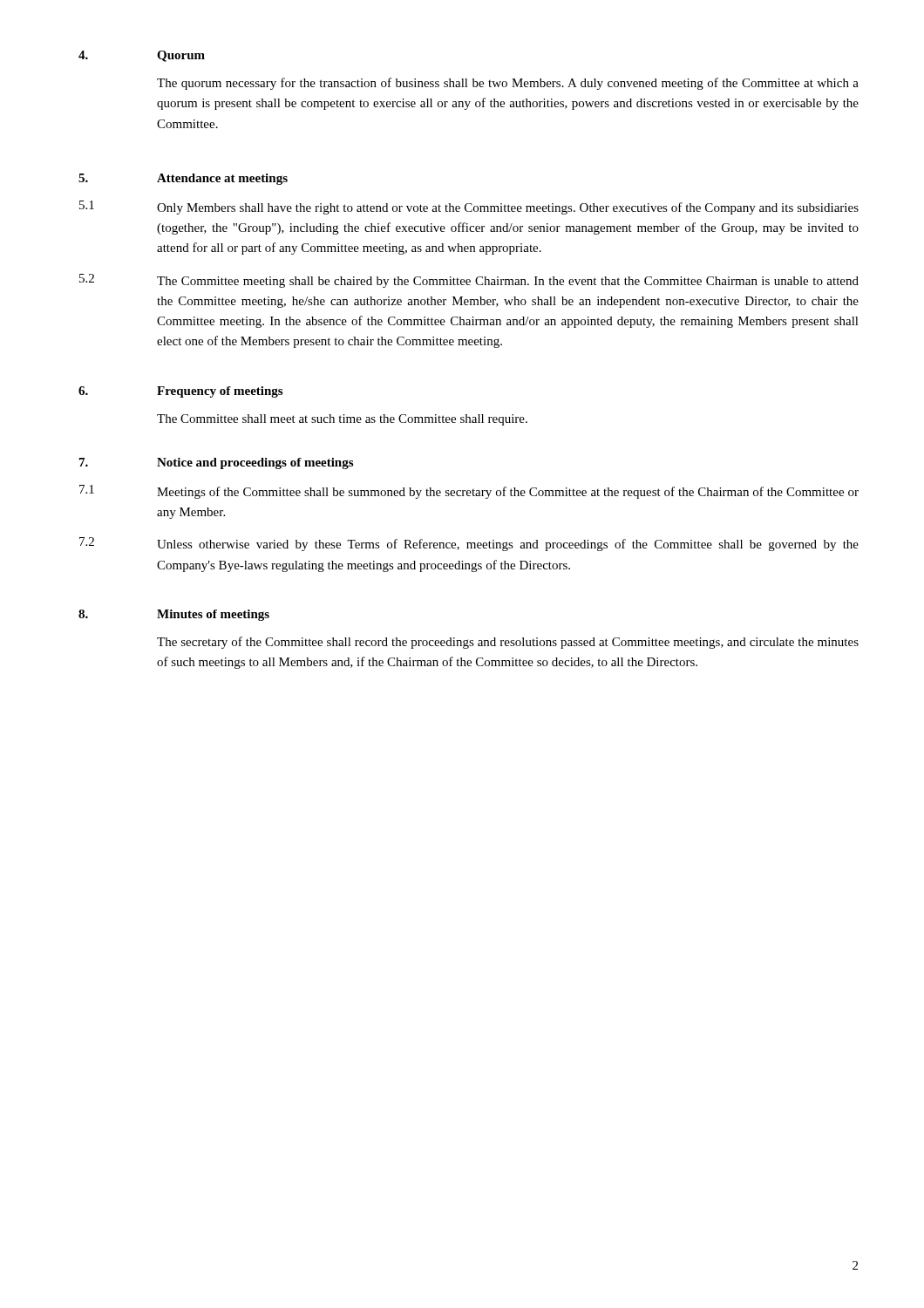This screenshot has height=1308, width=924.
Task: Select the section header that reads "8. Minutes of meetings"
Action: [174, 615]
